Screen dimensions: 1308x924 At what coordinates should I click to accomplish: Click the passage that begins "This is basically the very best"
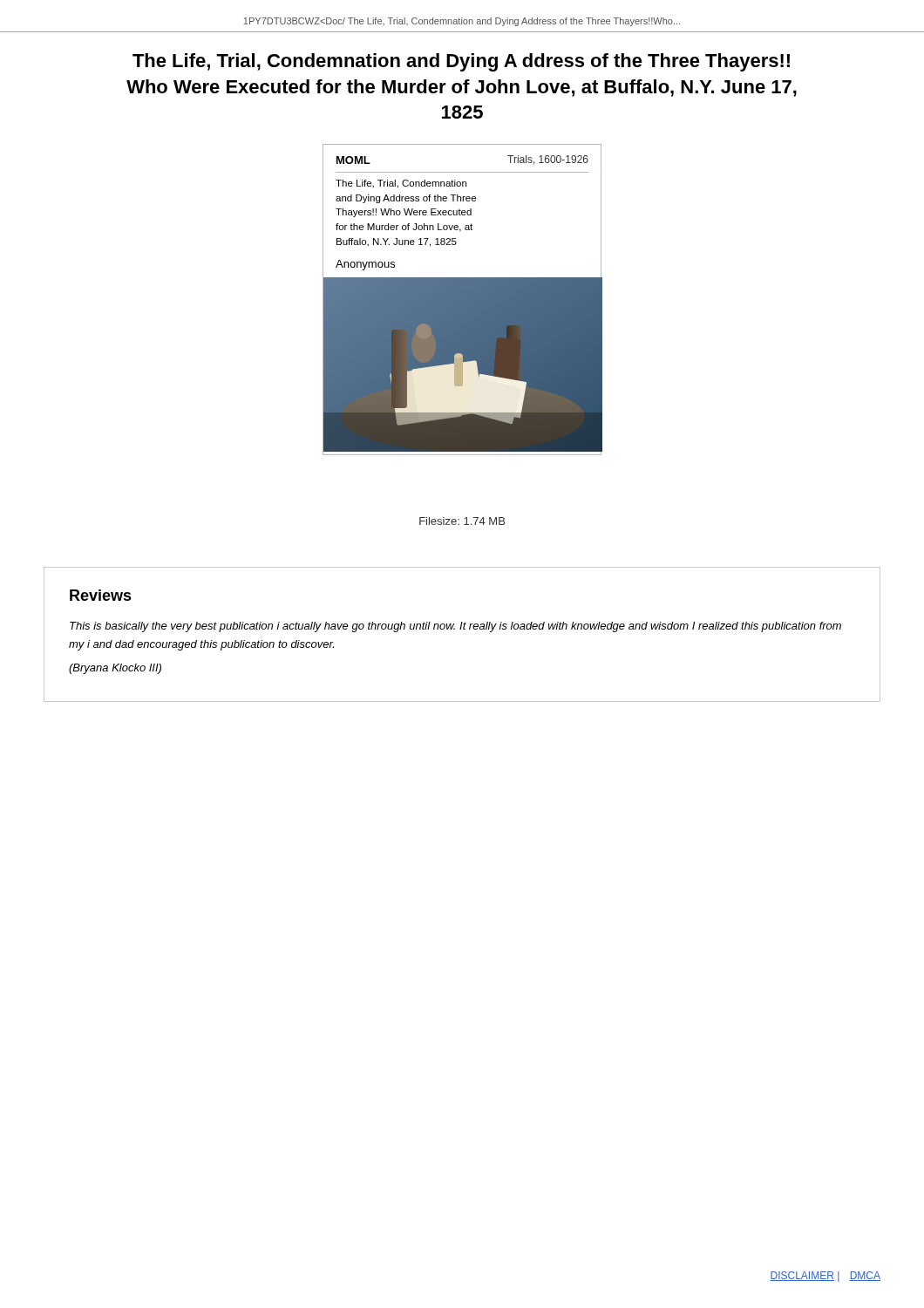tap(462, 635)
